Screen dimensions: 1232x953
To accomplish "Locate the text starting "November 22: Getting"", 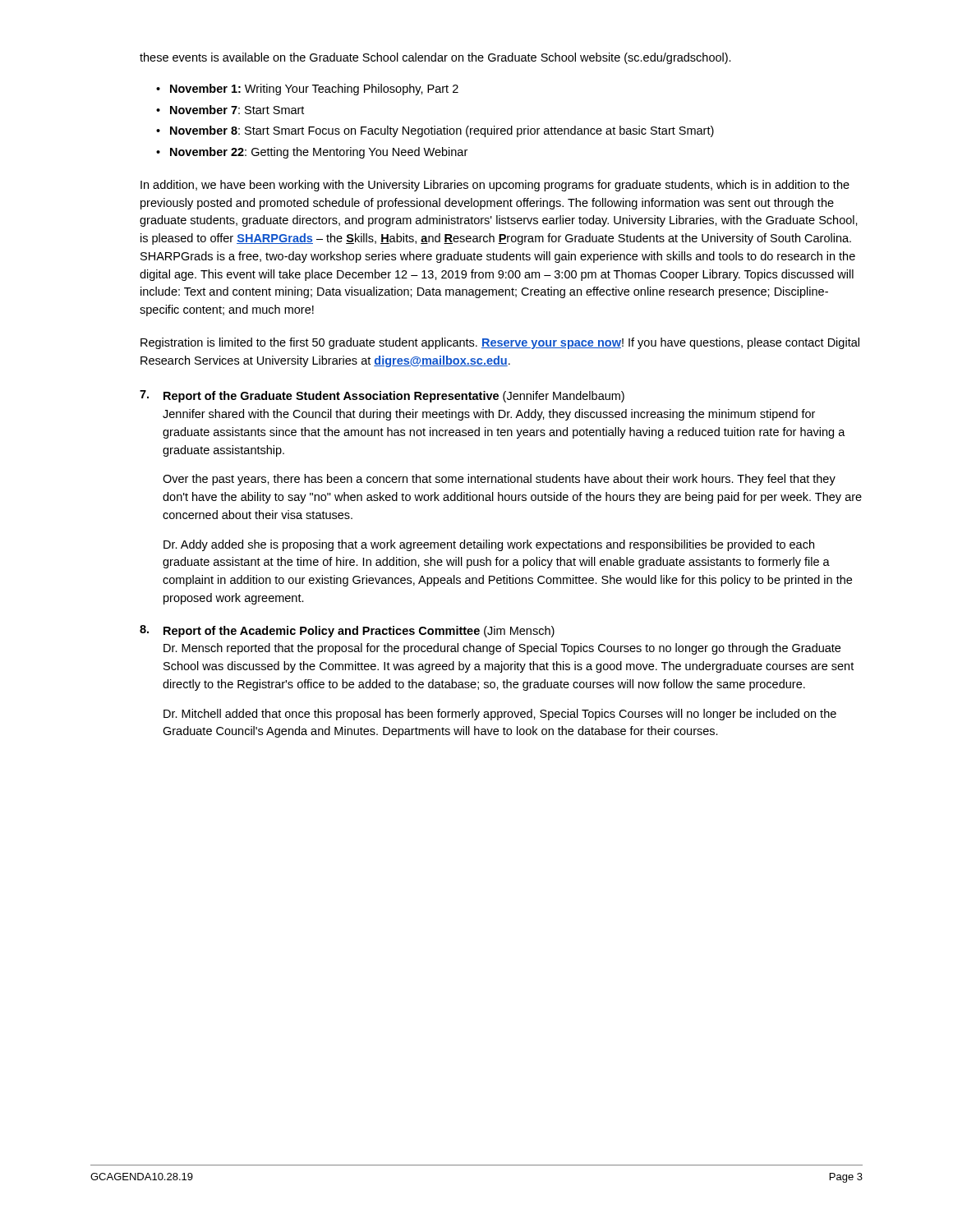I will [x=318, y=152].
